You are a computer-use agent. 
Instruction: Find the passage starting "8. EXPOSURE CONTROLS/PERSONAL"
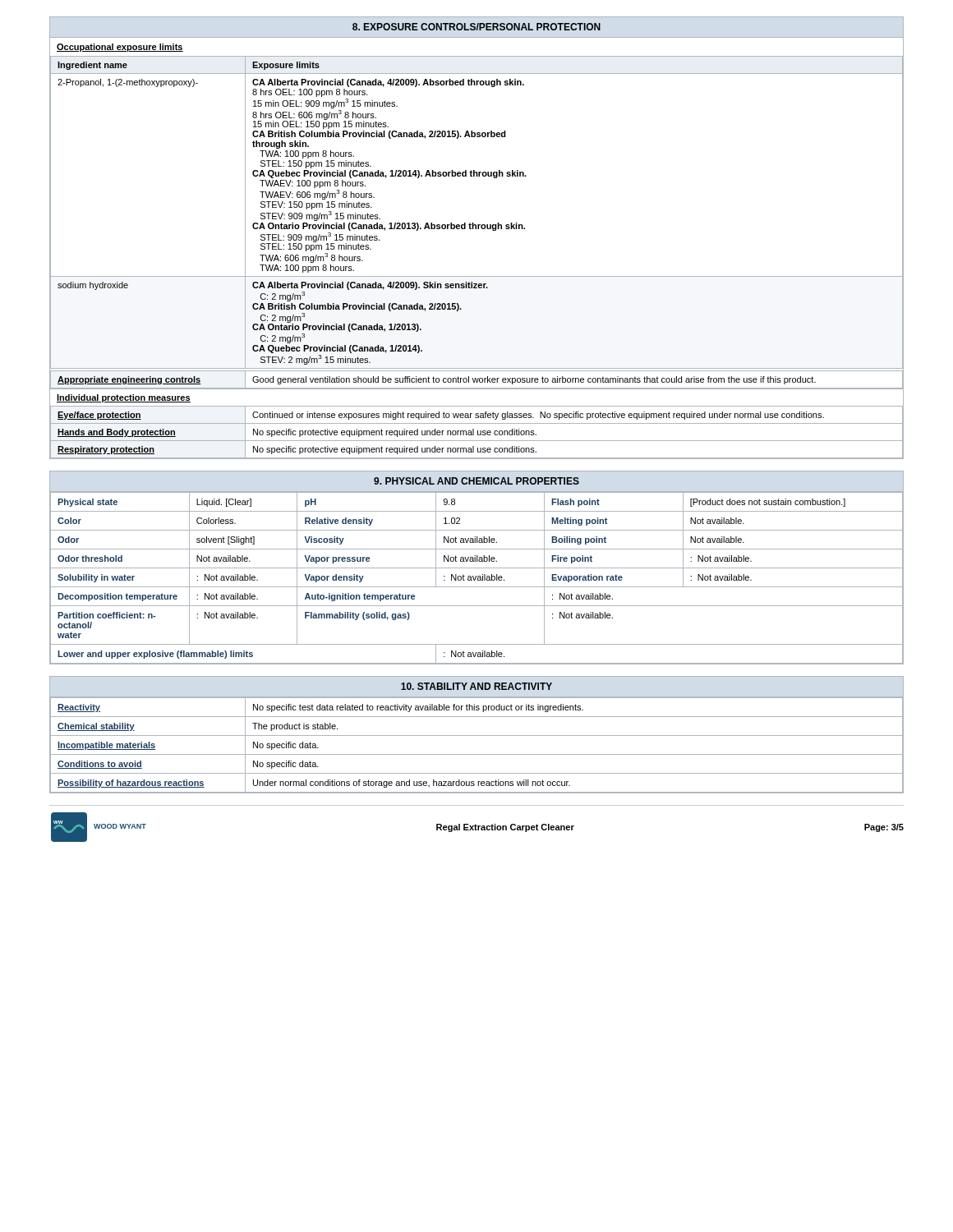(x=476, y=238)
